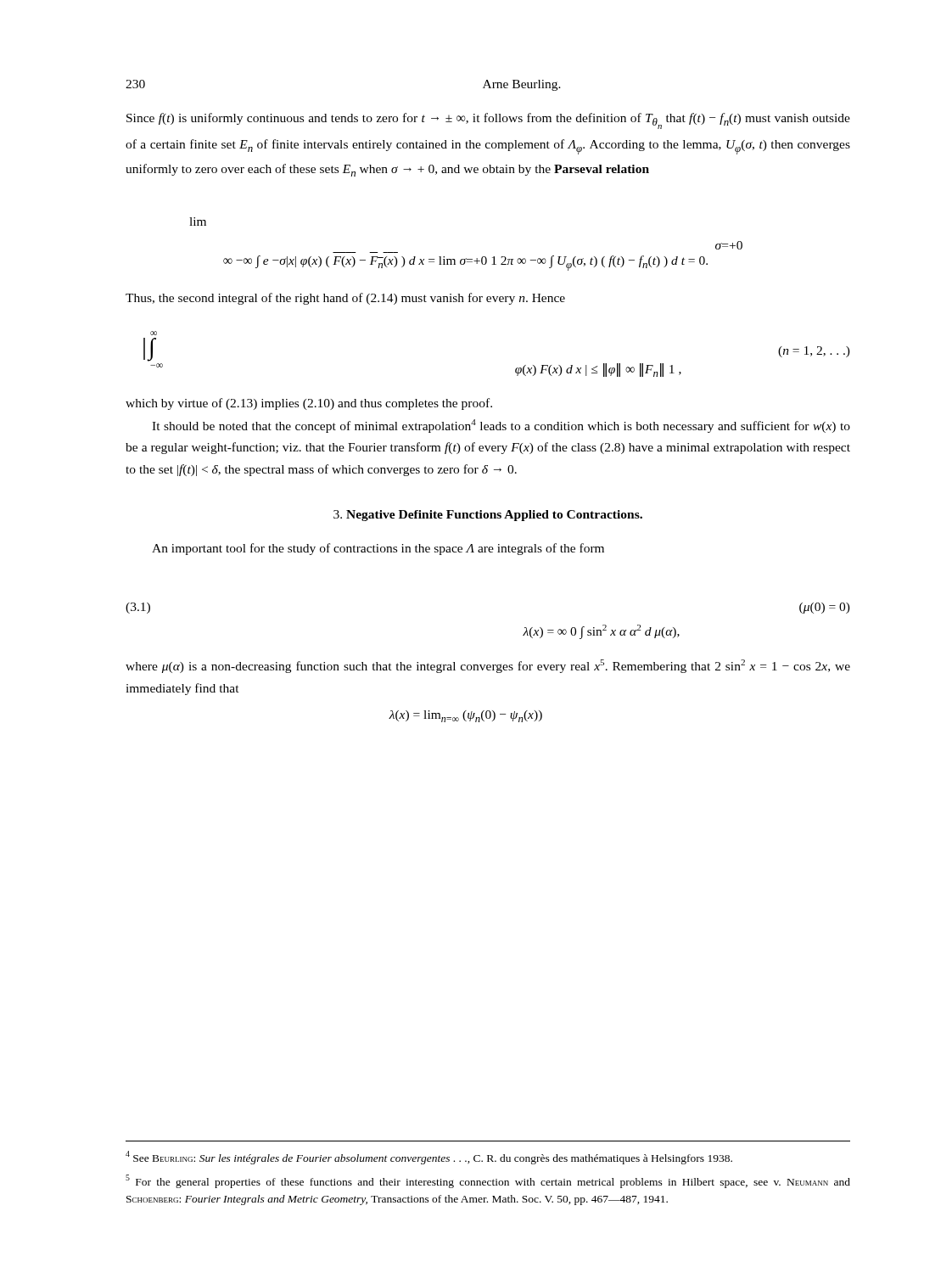
Task: Locate the passage starting "Since f(t) is uniformly continuous and tends"
Action: pos(488,144)
